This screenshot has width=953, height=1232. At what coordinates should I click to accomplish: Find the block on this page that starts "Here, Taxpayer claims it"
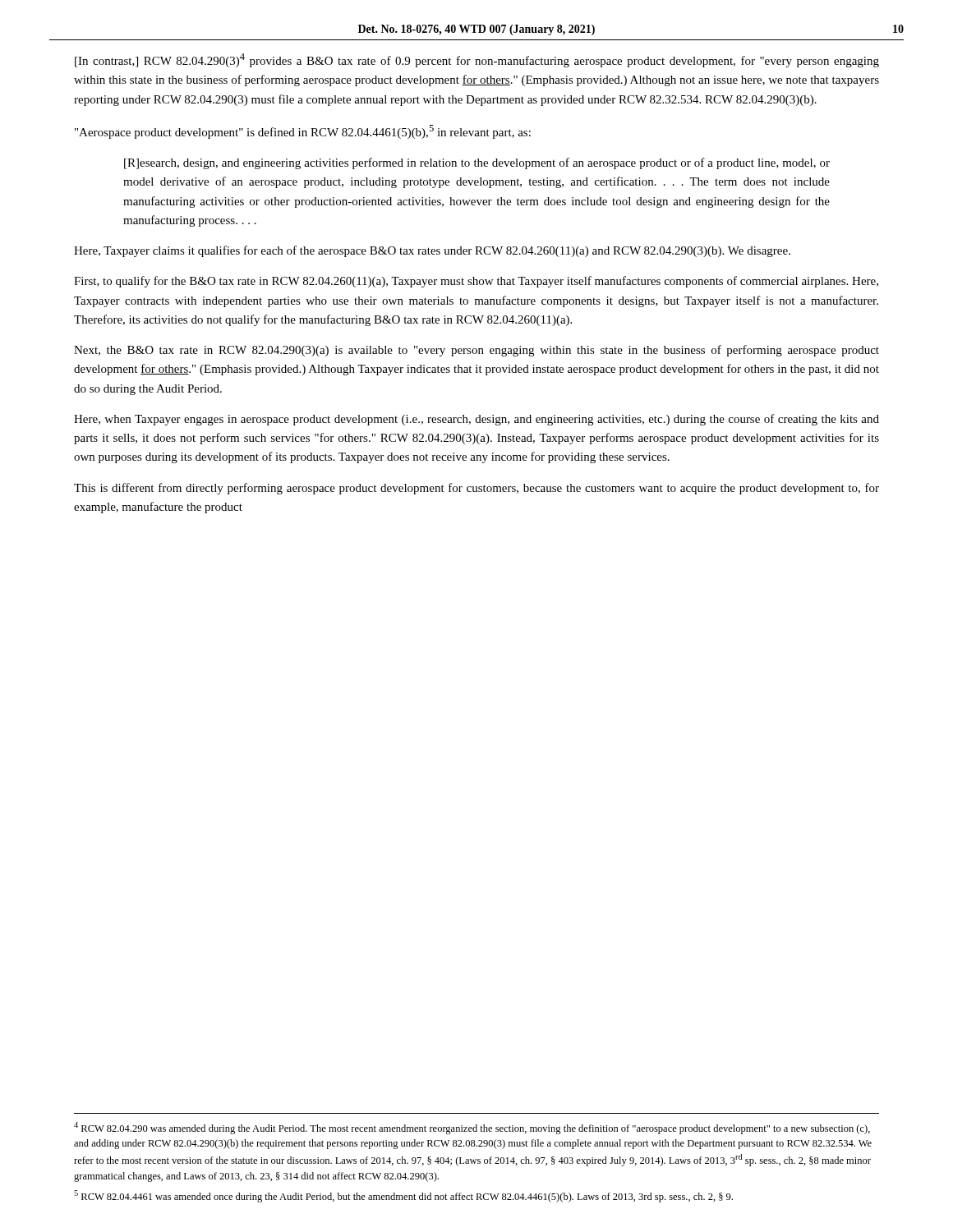point(433,251)
